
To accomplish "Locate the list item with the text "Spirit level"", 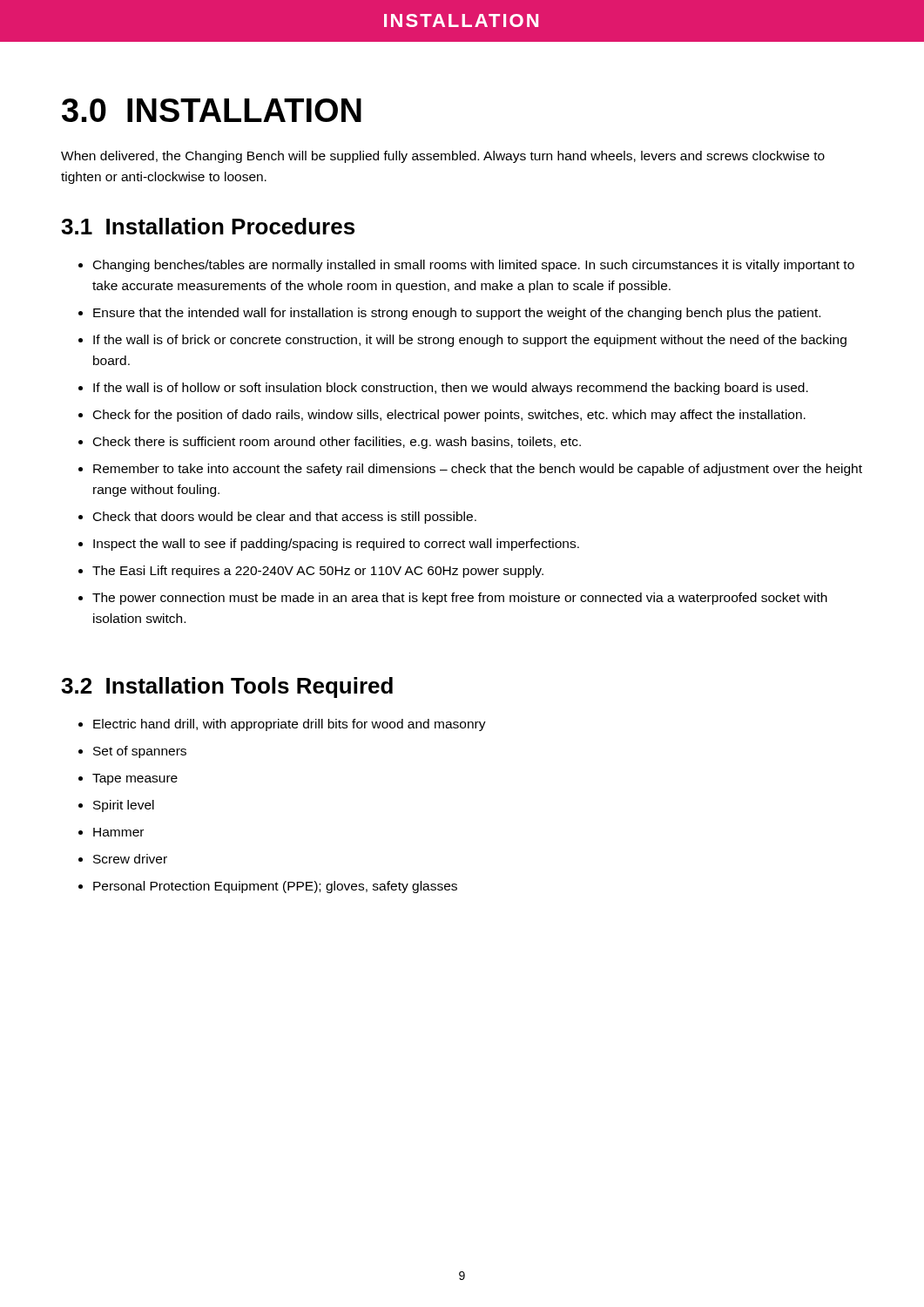I will point(123,805).
